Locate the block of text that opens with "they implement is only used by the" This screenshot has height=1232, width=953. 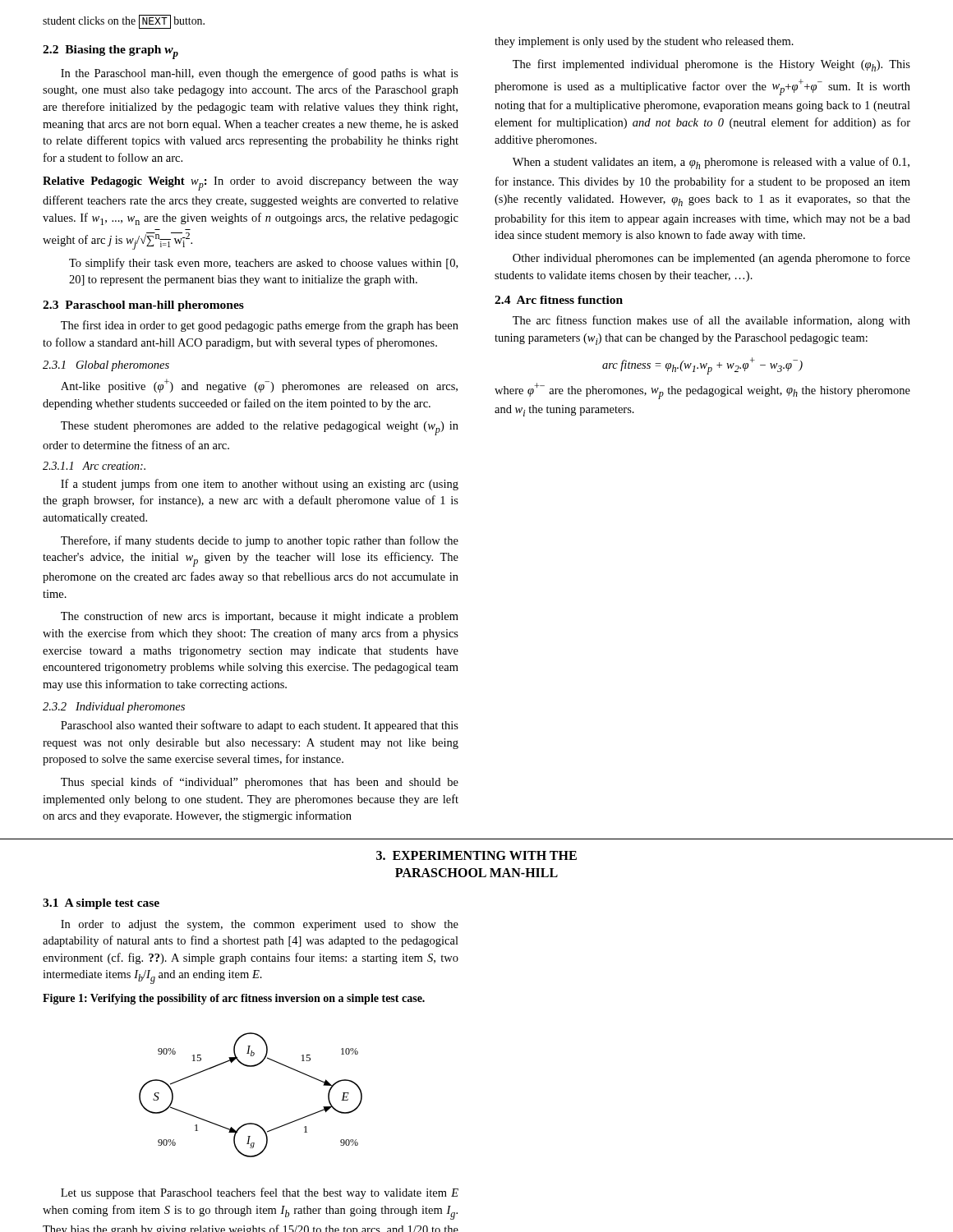[702, 158]
